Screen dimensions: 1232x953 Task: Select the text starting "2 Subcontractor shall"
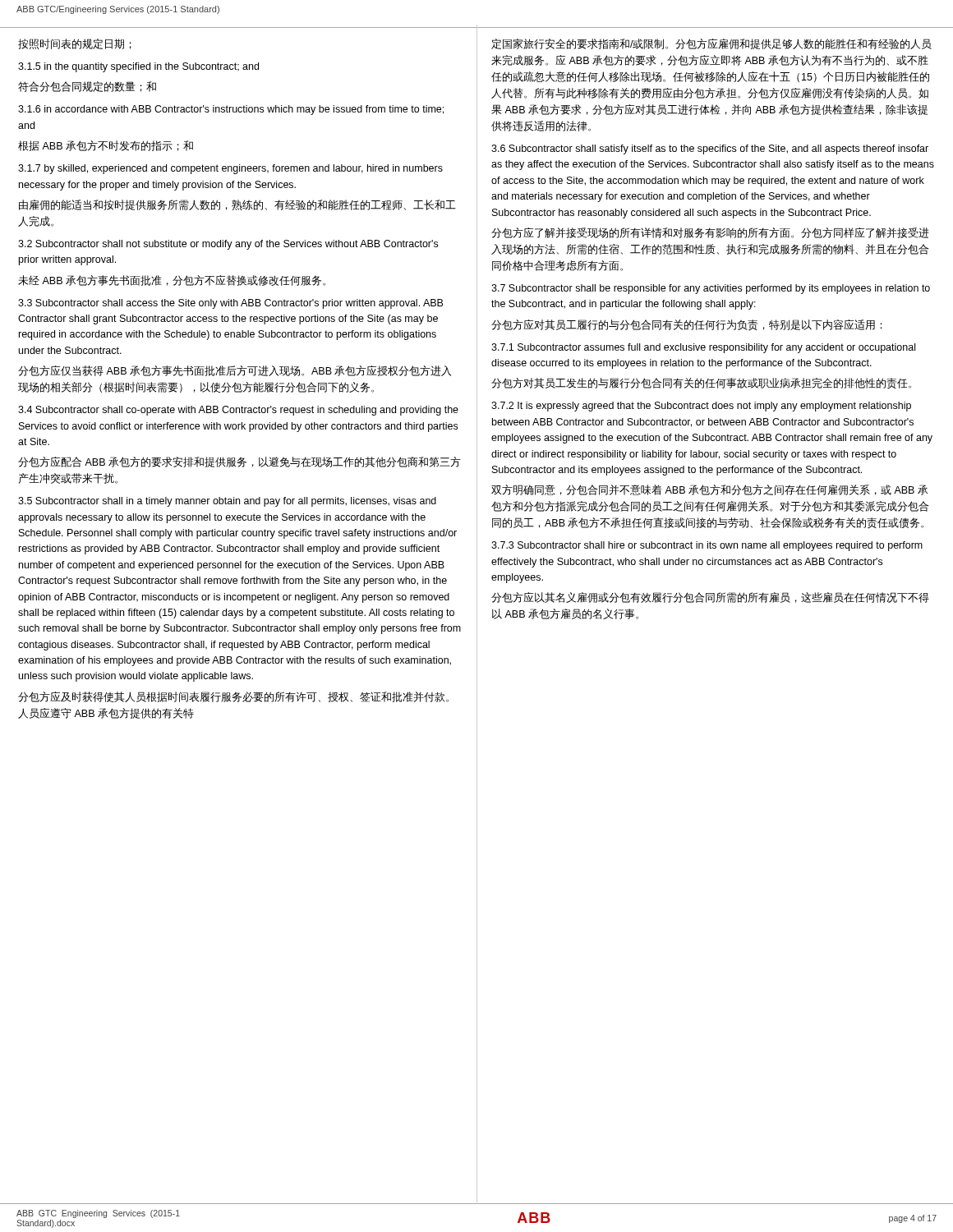(x=240, y=252)
